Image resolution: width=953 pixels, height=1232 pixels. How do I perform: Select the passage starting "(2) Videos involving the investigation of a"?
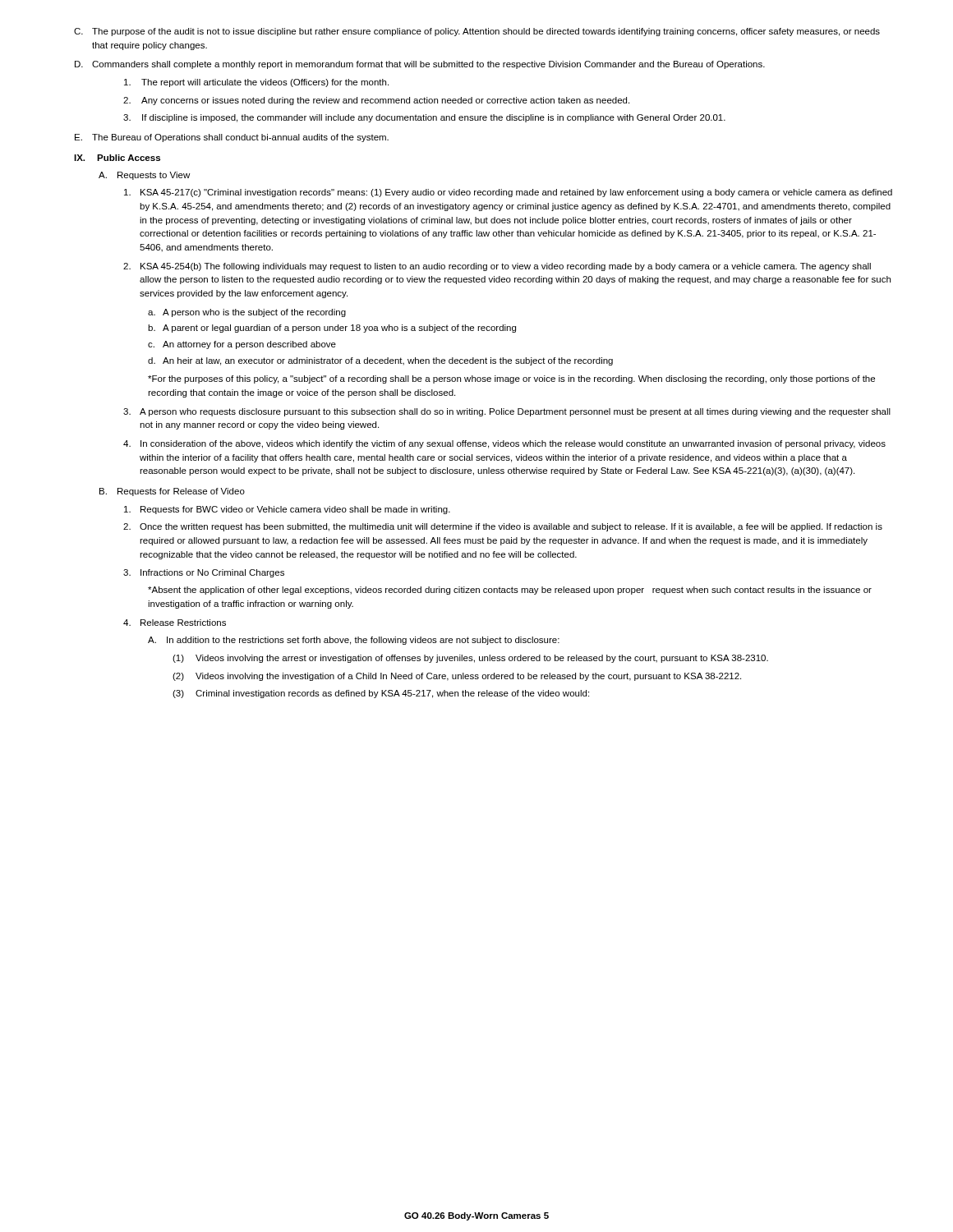pyautogui.click(x=457, y=676)
